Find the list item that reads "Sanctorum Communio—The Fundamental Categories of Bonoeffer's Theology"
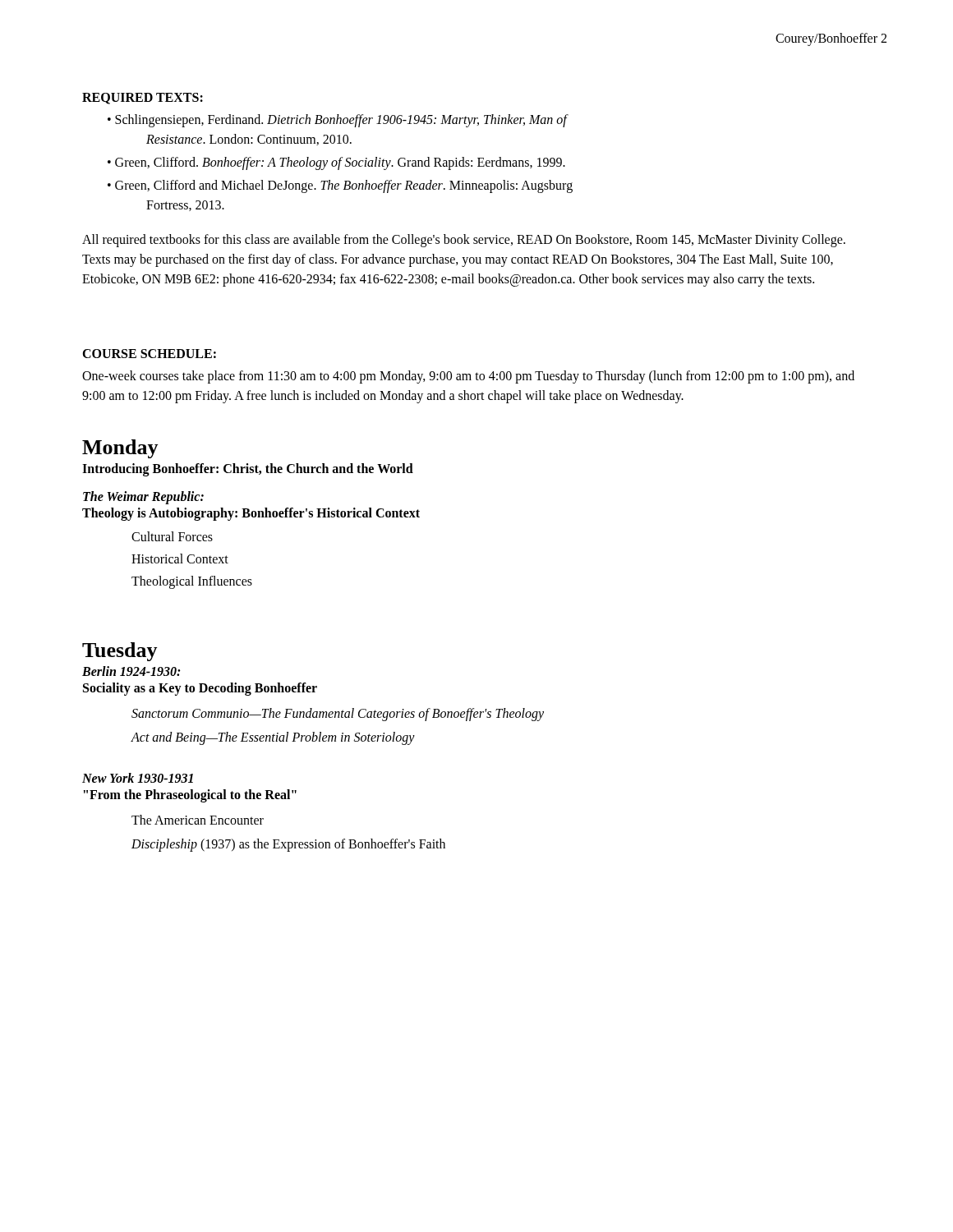The image size is (953, 1232). 338,713
